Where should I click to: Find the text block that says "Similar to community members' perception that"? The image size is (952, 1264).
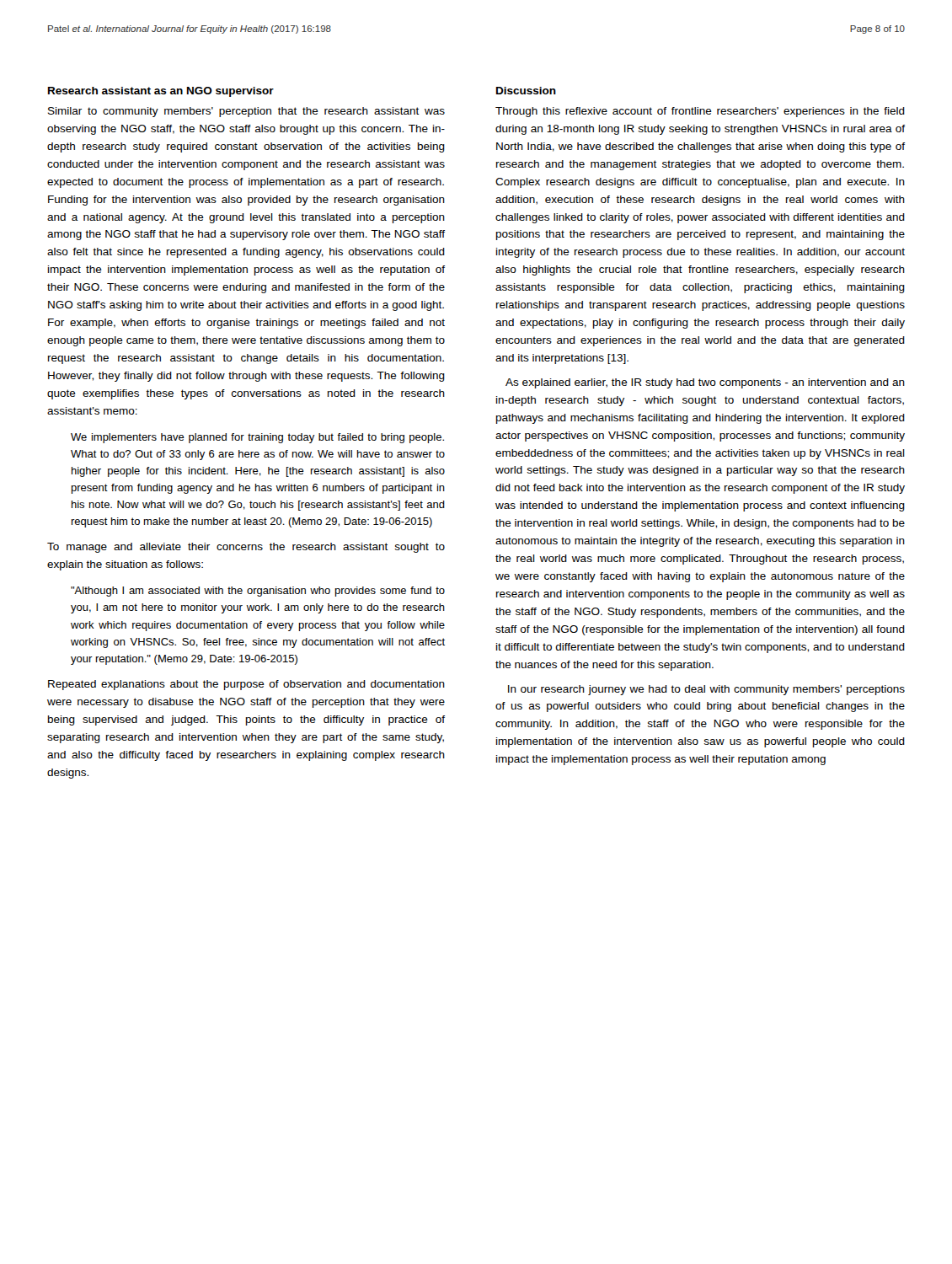246,261
